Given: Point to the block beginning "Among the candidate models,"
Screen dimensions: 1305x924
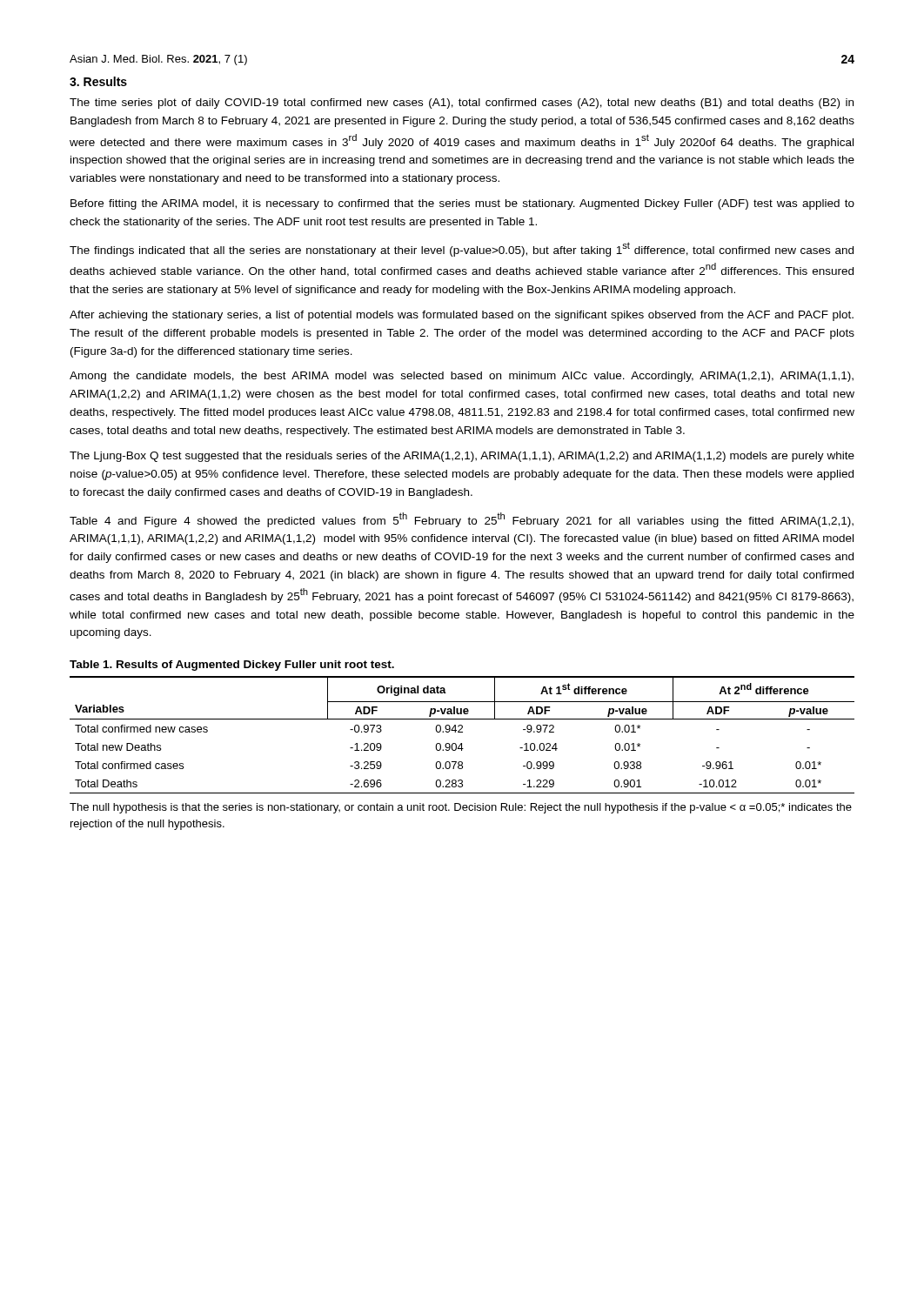Looking at the screenshot, I should 462,403.
